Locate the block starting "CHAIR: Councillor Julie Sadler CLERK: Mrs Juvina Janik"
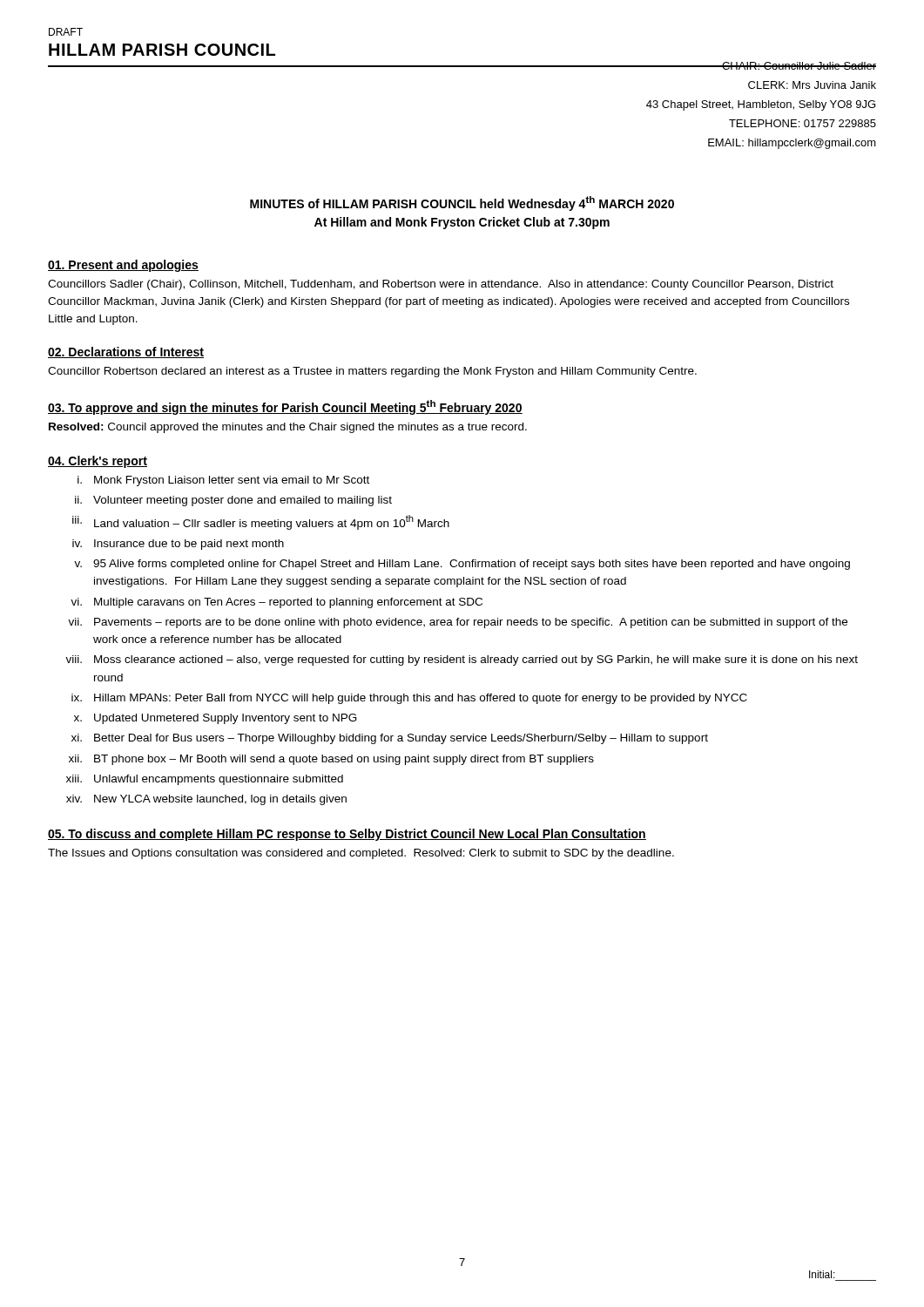 [761, 104]
